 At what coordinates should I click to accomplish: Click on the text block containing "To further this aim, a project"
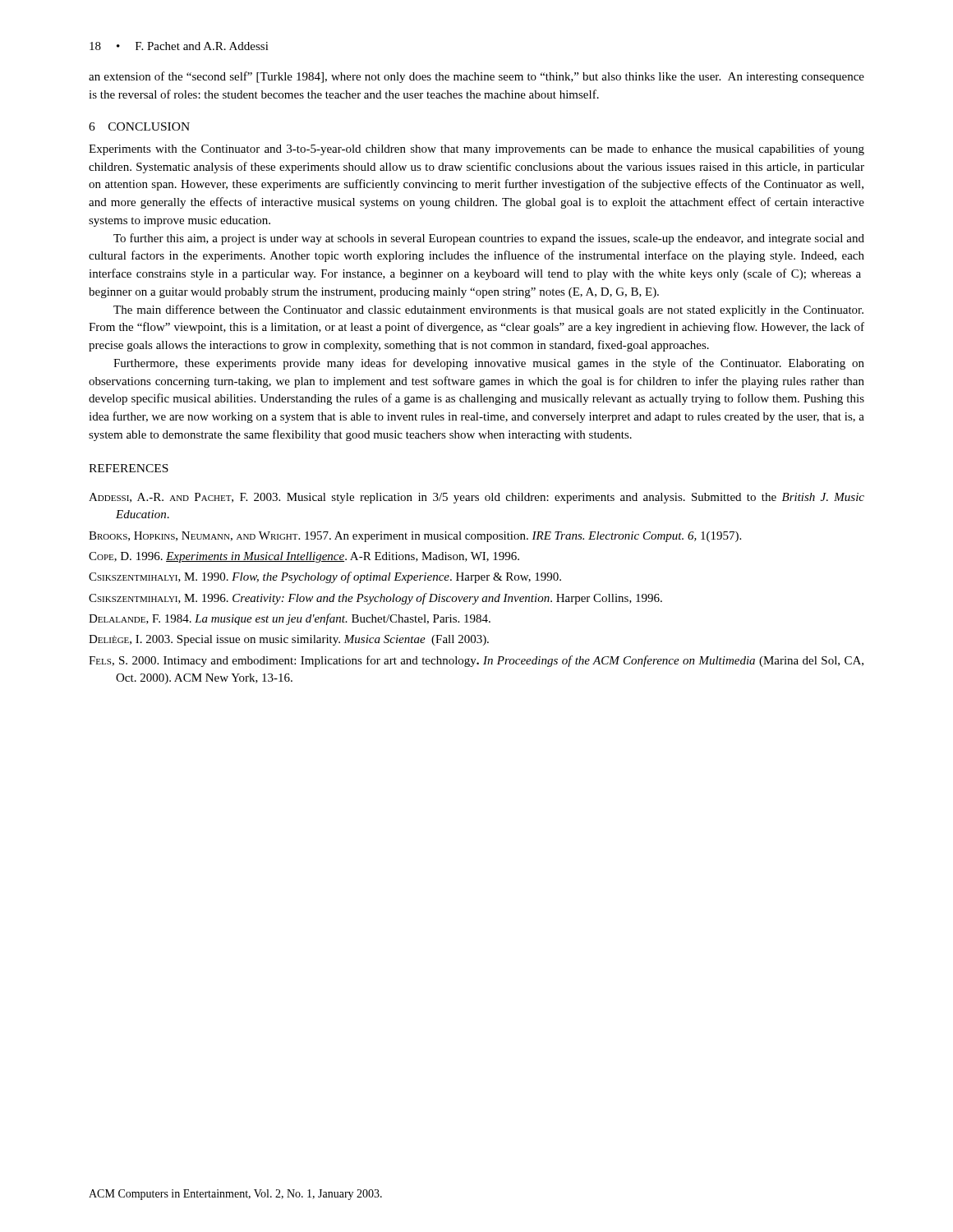476,265
